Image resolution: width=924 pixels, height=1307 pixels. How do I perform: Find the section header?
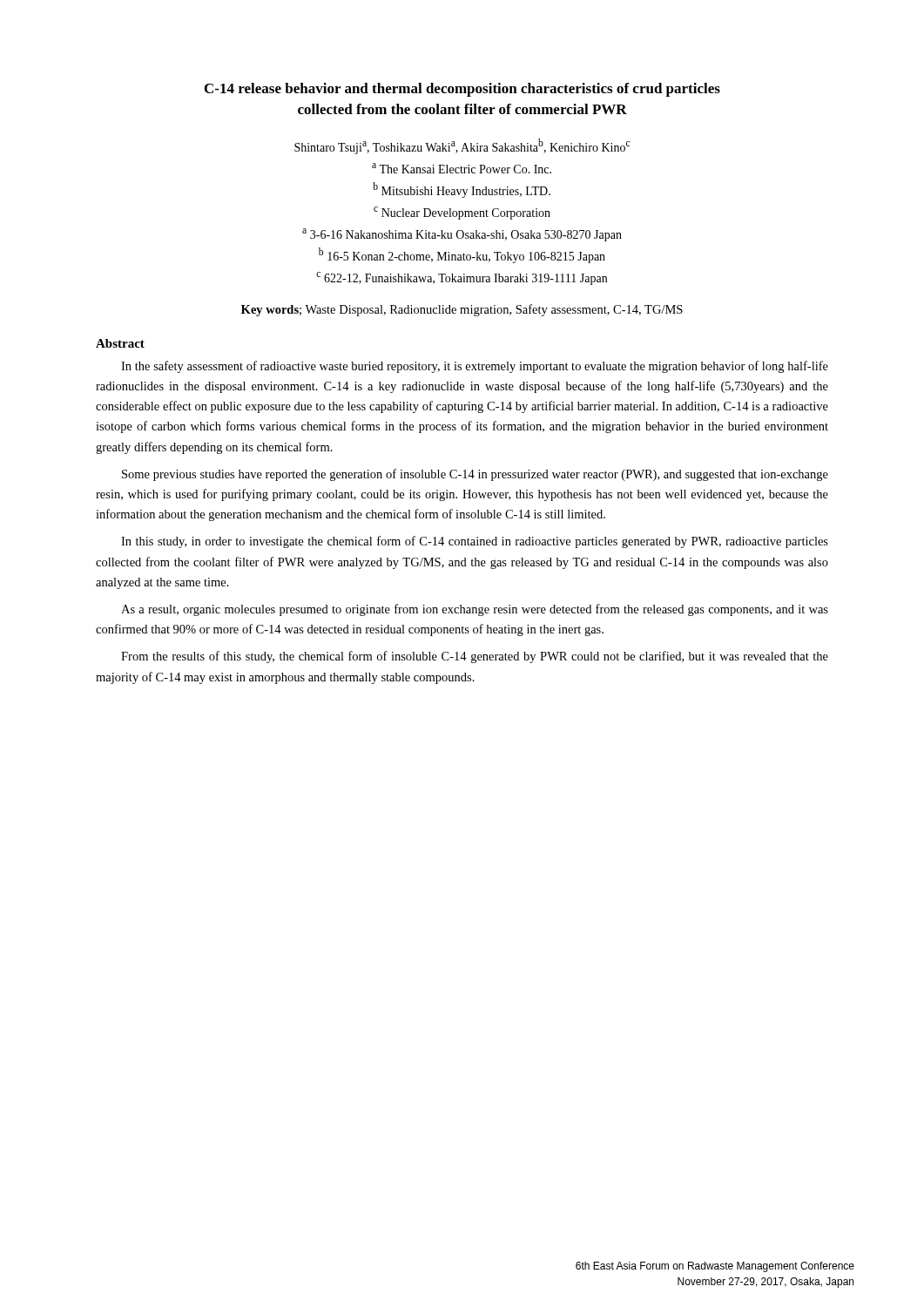(x=120, y=343)
